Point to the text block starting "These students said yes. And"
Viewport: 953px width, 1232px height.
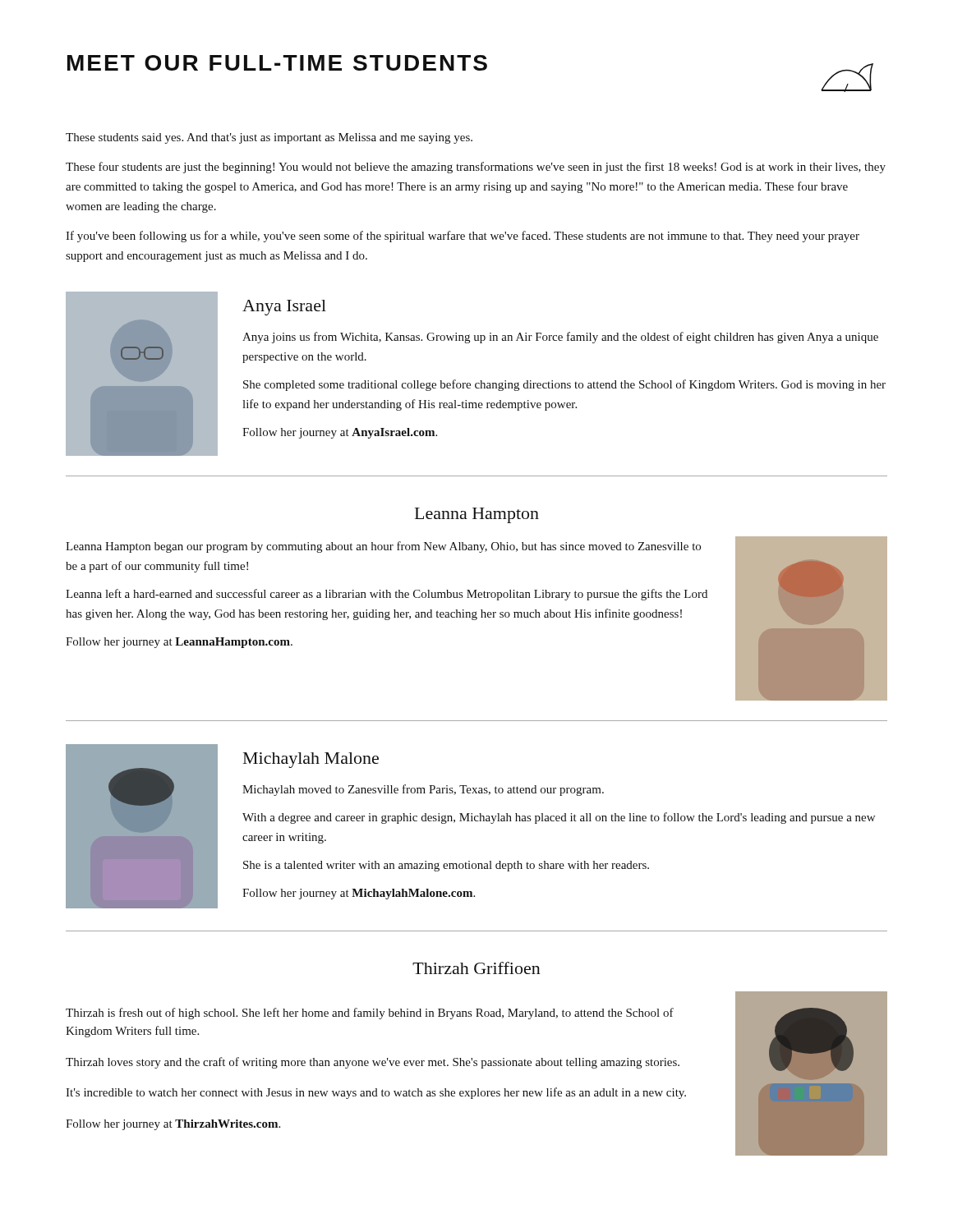click(x=476, y=196)
